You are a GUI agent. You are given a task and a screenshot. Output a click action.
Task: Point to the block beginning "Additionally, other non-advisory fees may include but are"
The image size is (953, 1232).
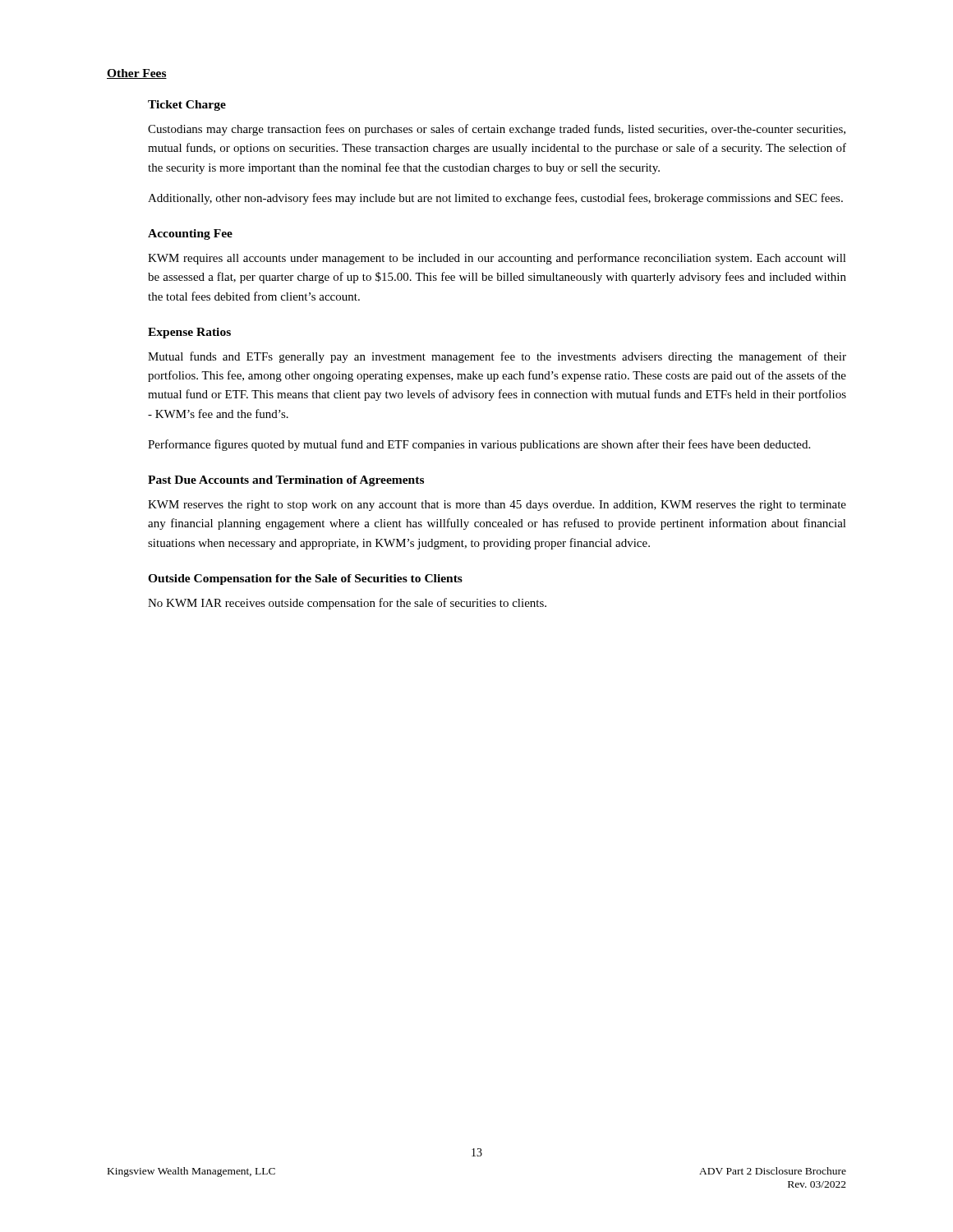496,198
